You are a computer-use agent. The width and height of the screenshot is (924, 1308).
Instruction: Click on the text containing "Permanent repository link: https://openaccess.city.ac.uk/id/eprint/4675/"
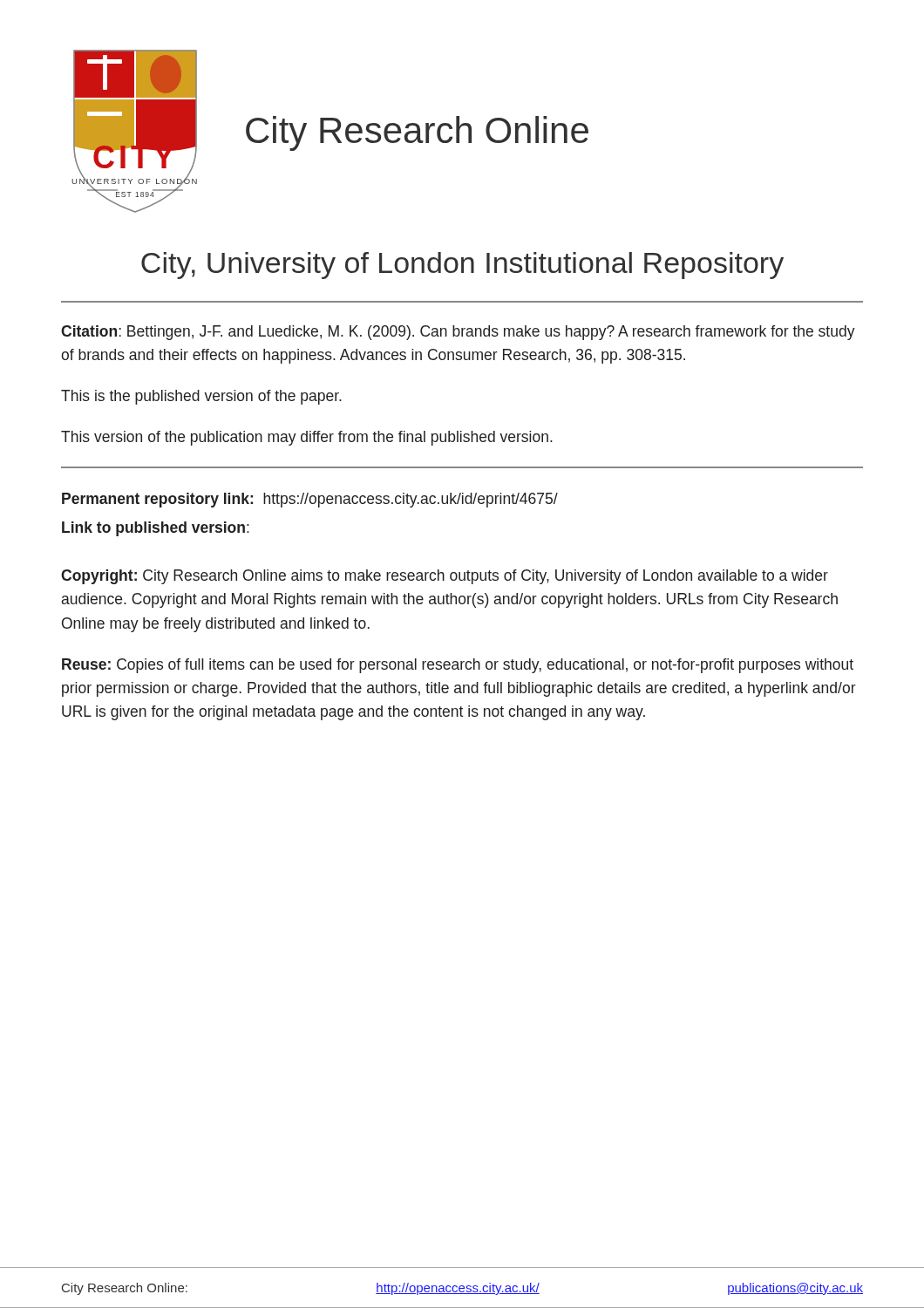(309, 499)
